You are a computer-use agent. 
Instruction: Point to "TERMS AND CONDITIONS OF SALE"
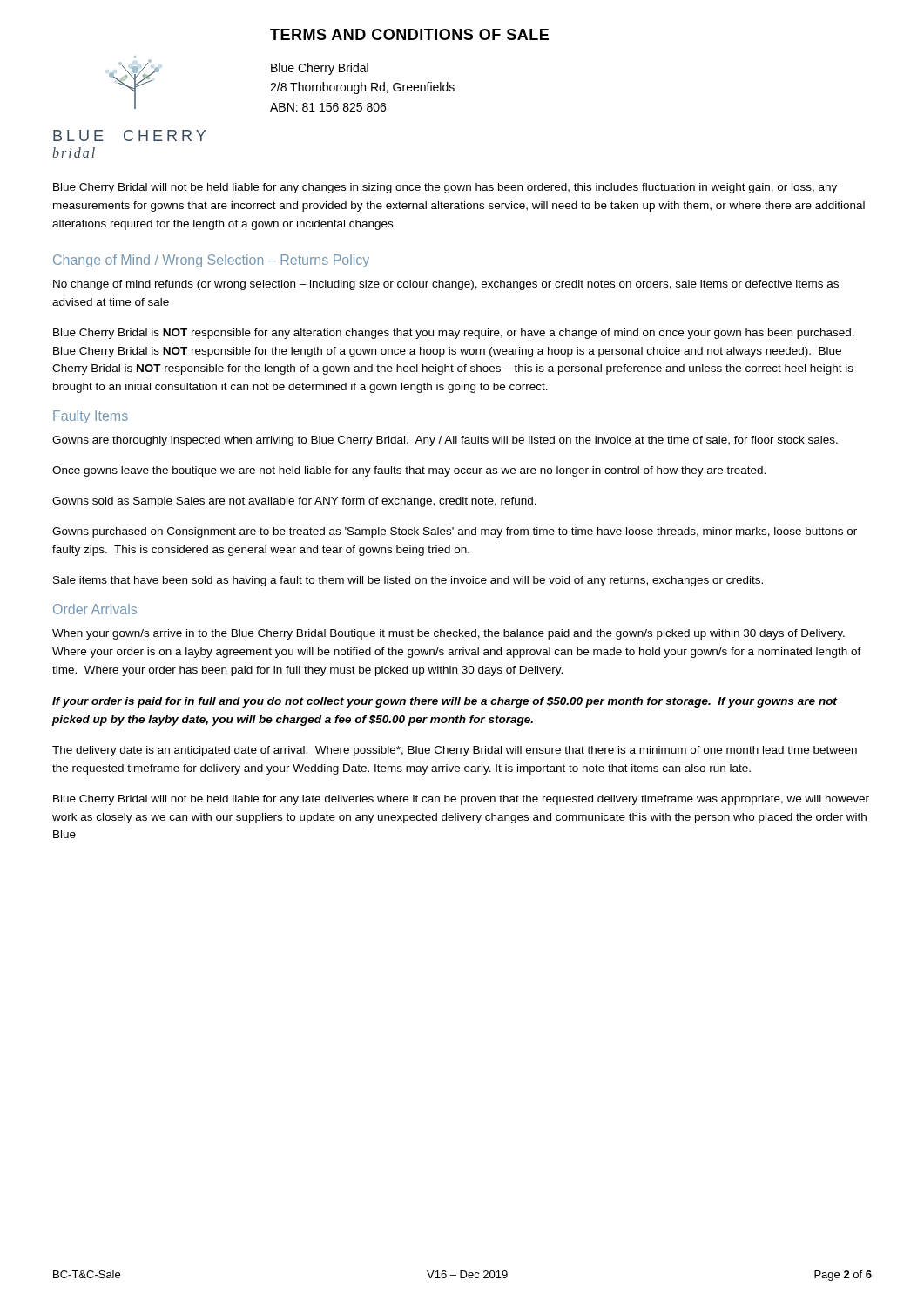click(410, 35)
